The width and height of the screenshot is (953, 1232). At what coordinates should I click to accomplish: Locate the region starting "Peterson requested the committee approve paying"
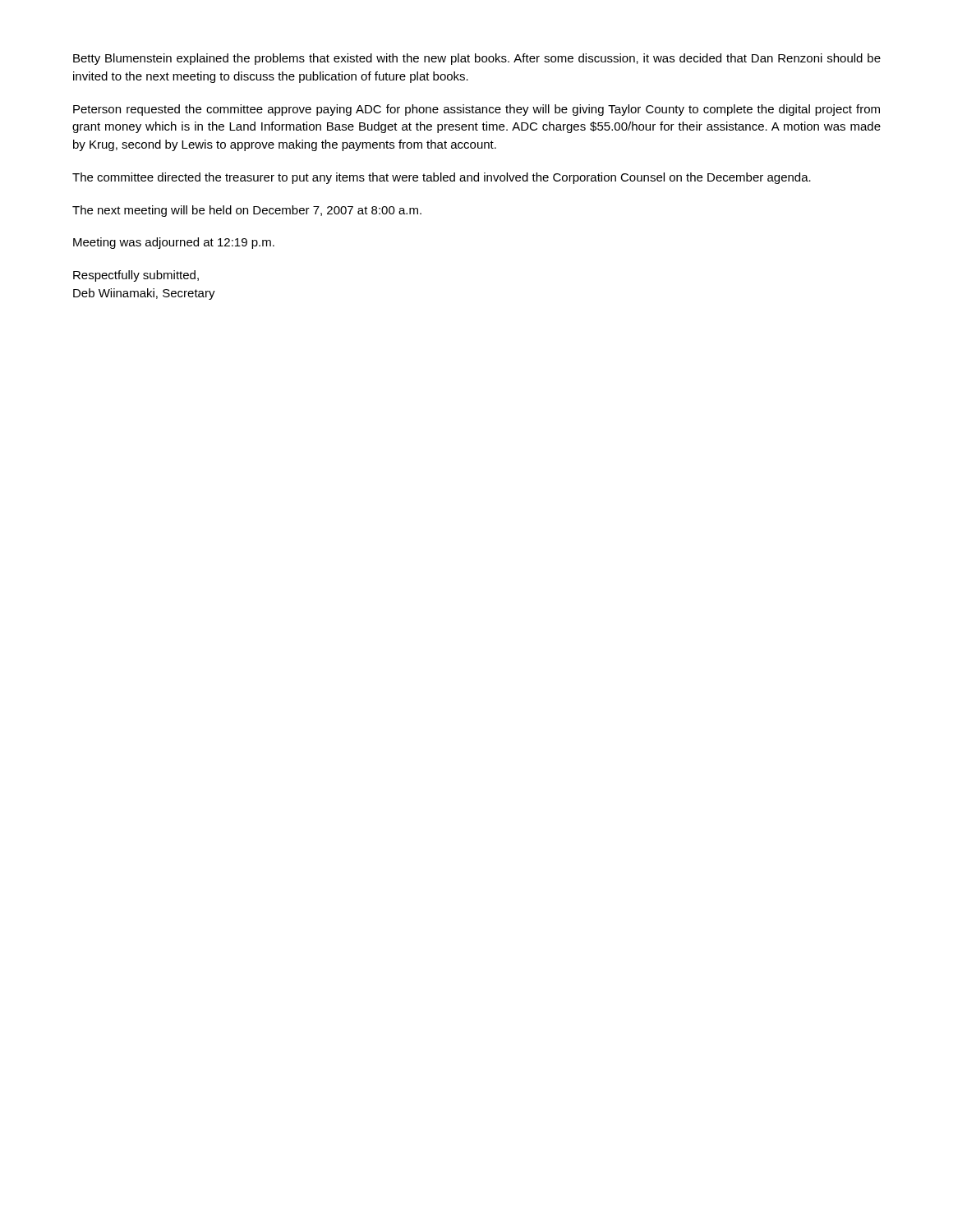tap(476, 126)
